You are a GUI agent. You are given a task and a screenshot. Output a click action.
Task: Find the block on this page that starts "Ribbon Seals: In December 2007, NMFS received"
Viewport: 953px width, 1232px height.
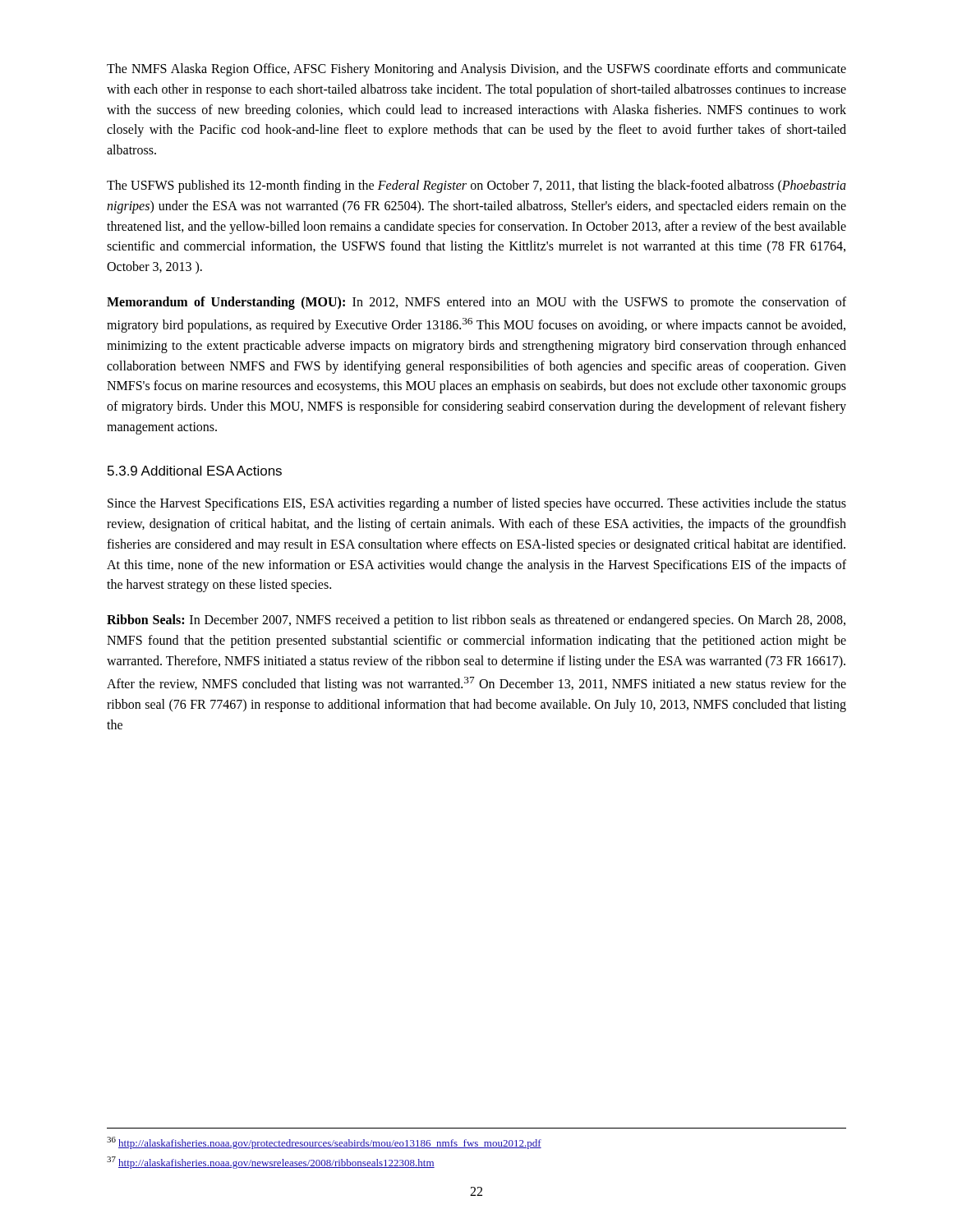click(476, 673)
